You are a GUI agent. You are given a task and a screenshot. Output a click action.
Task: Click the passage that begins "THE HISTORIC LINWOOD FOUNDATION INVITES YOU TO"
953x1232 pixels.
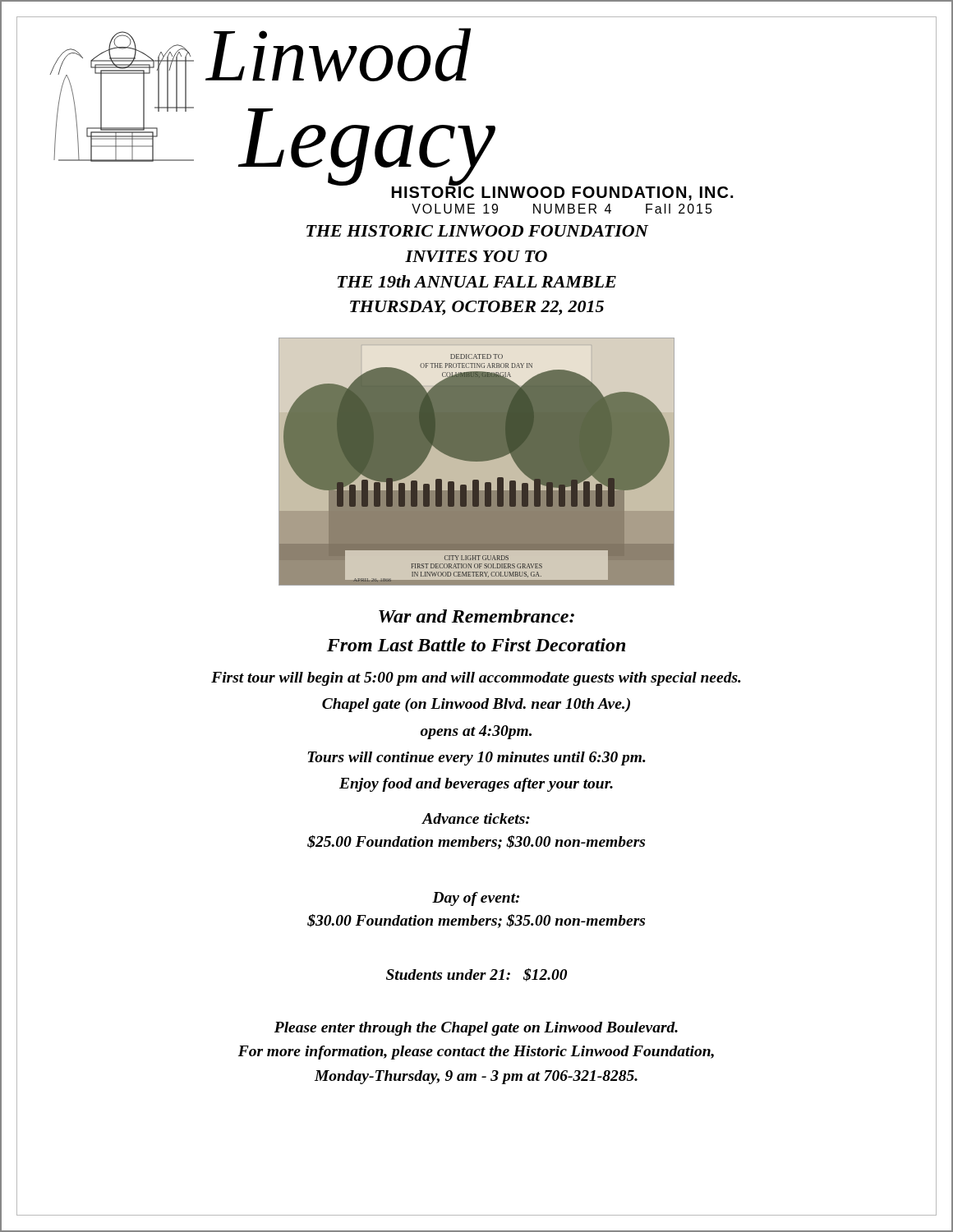click(x=476, y=269)
